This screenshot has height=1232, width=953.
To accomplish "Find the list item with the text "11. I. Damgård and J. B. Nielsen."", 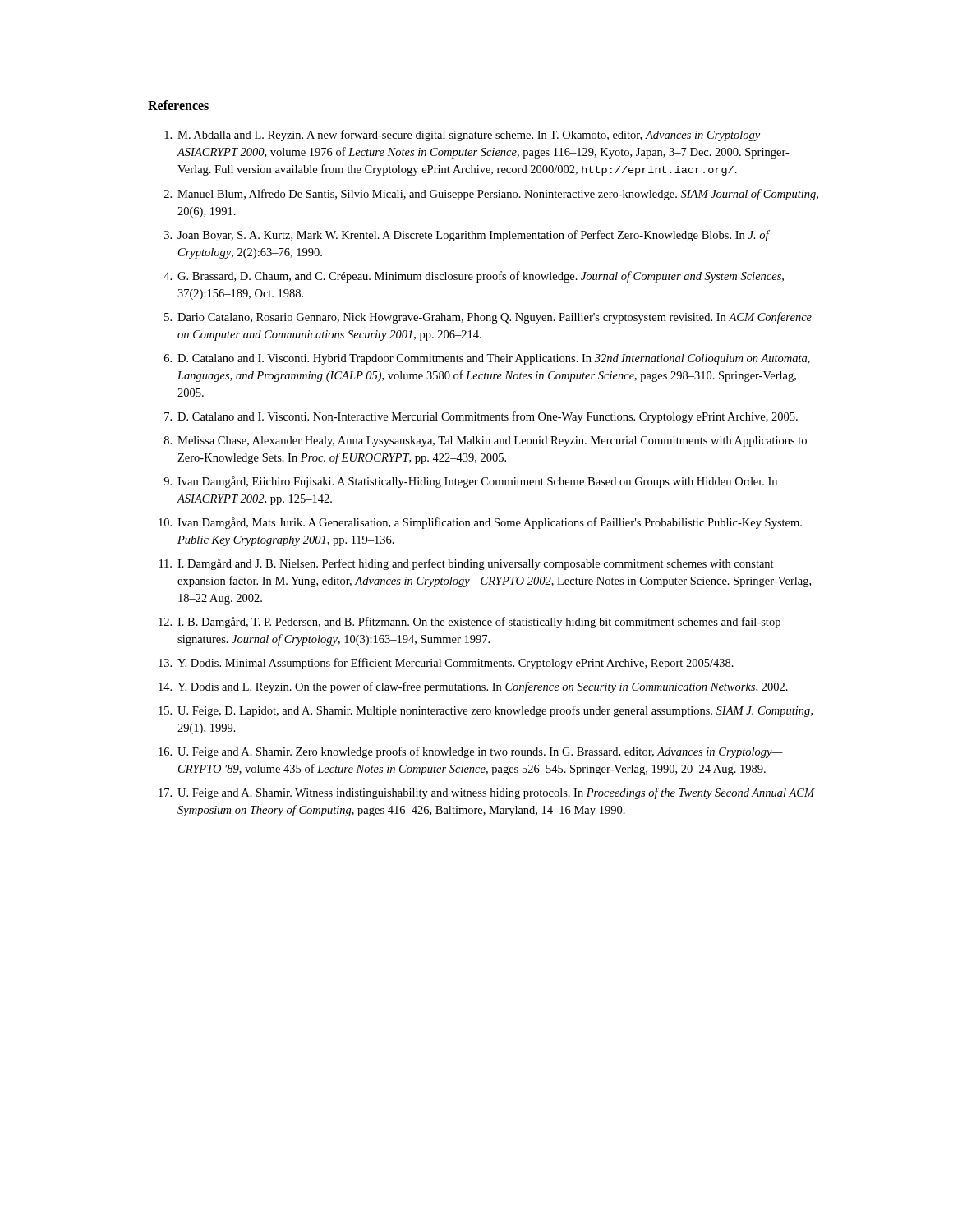I will pyautogui.click(x=485, y=581).
